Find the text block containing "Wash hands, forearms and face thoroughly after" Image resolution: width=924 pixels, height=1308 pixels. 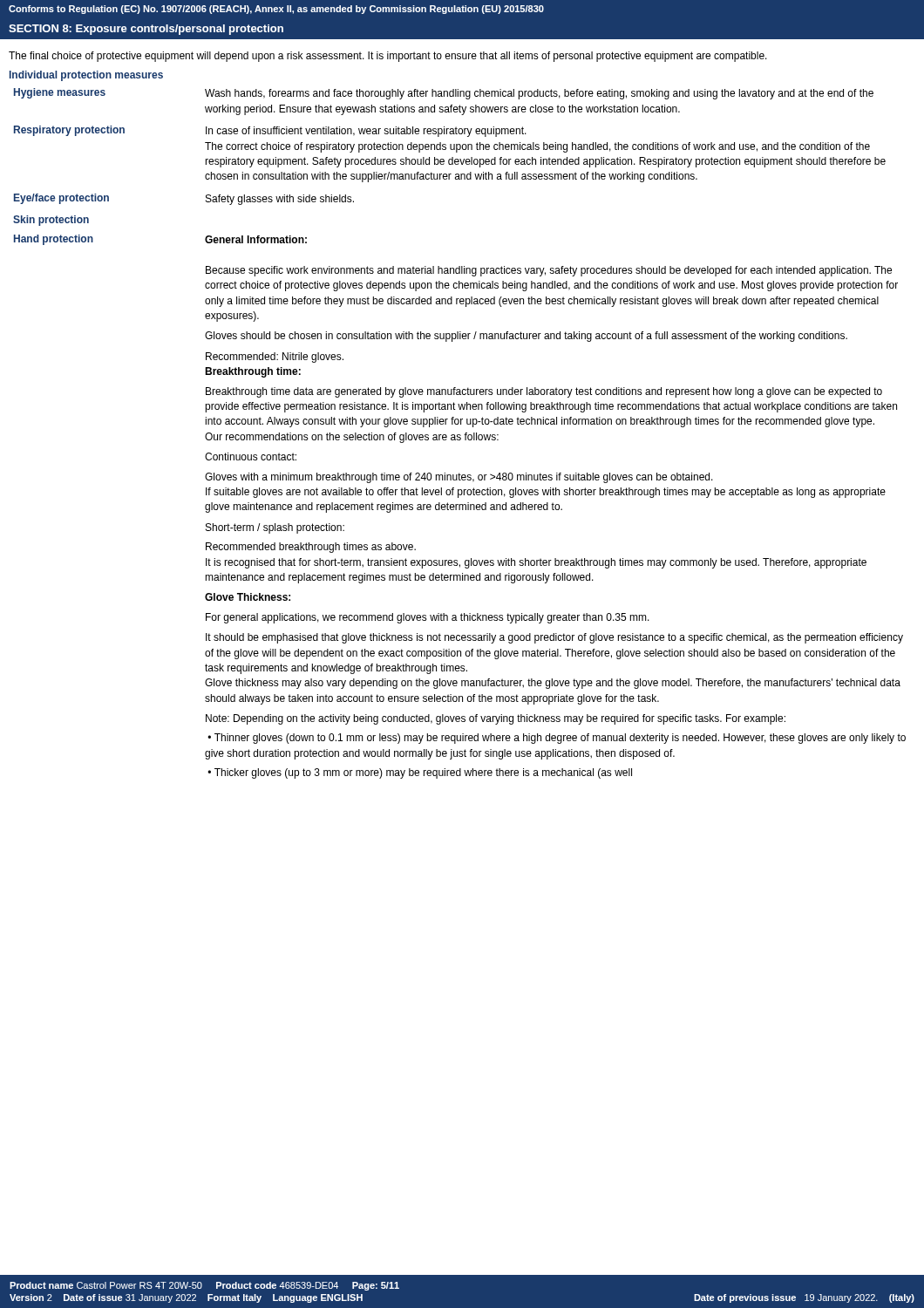coord(539,101)
